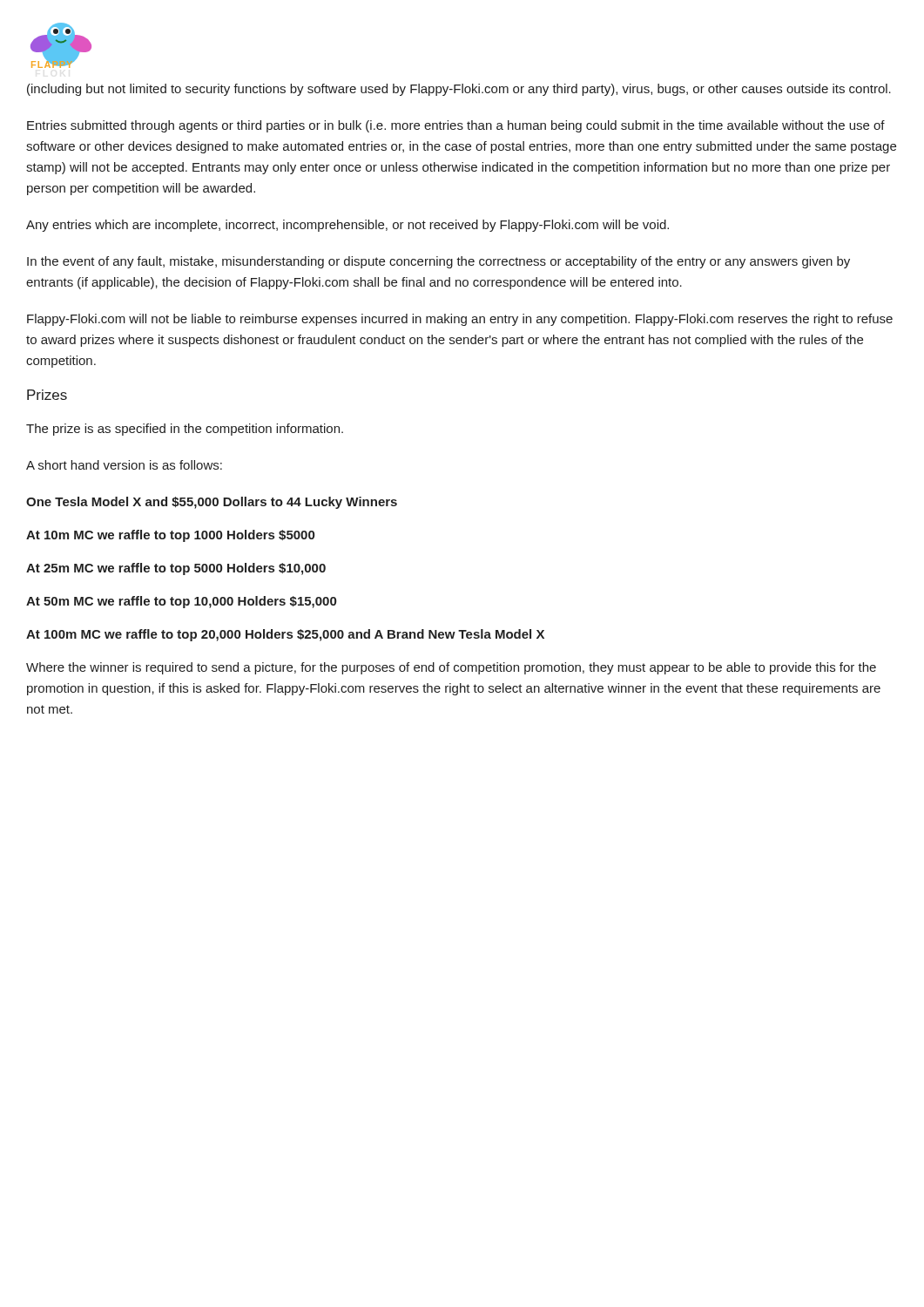Viewport: 924px width, 1307px height.
Task: Find the block on this page that starts "At 25m MC we raffle to"
Action: click(176, 568)
